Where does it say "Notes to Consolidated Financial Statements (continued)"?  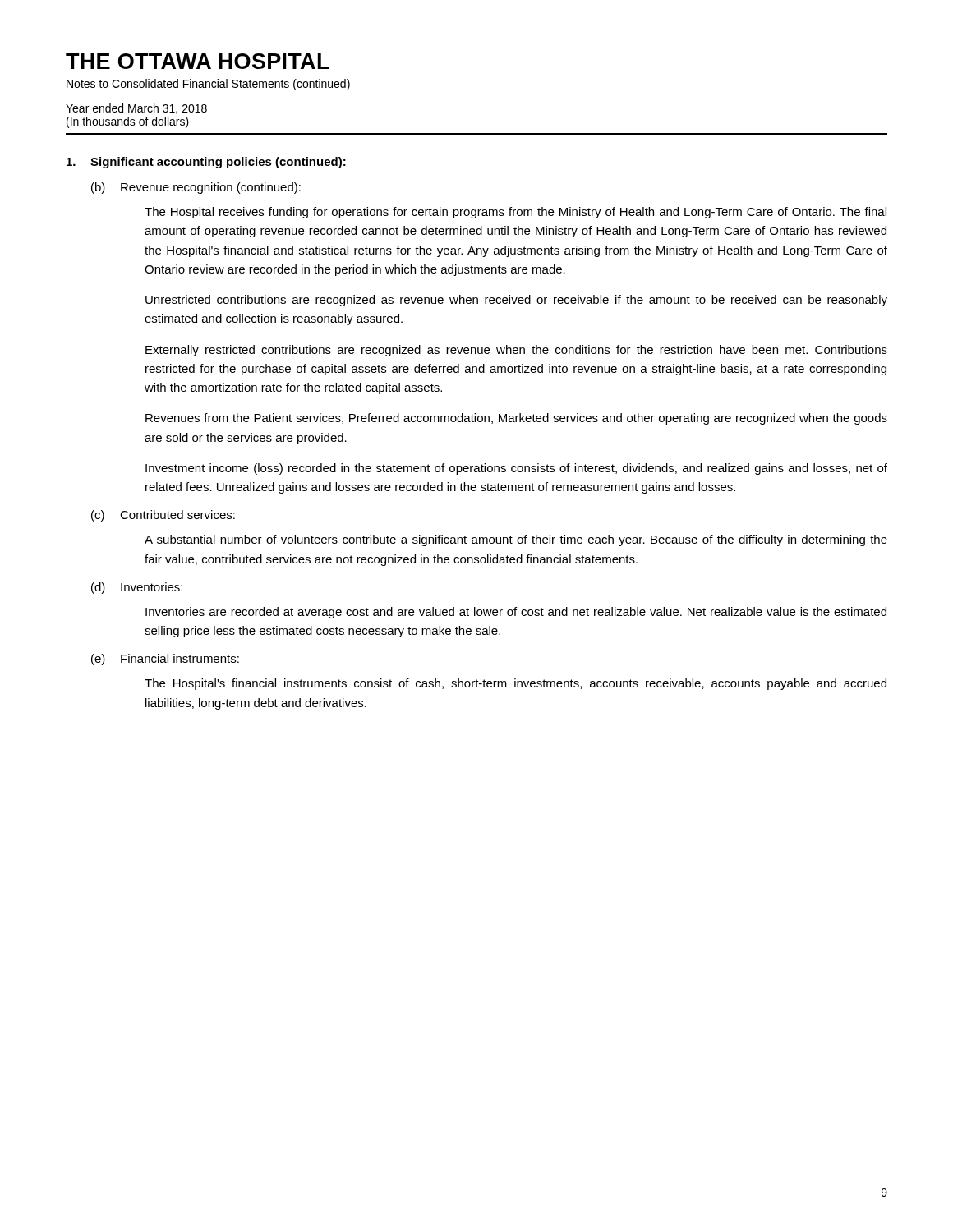(x=208, y=84)
